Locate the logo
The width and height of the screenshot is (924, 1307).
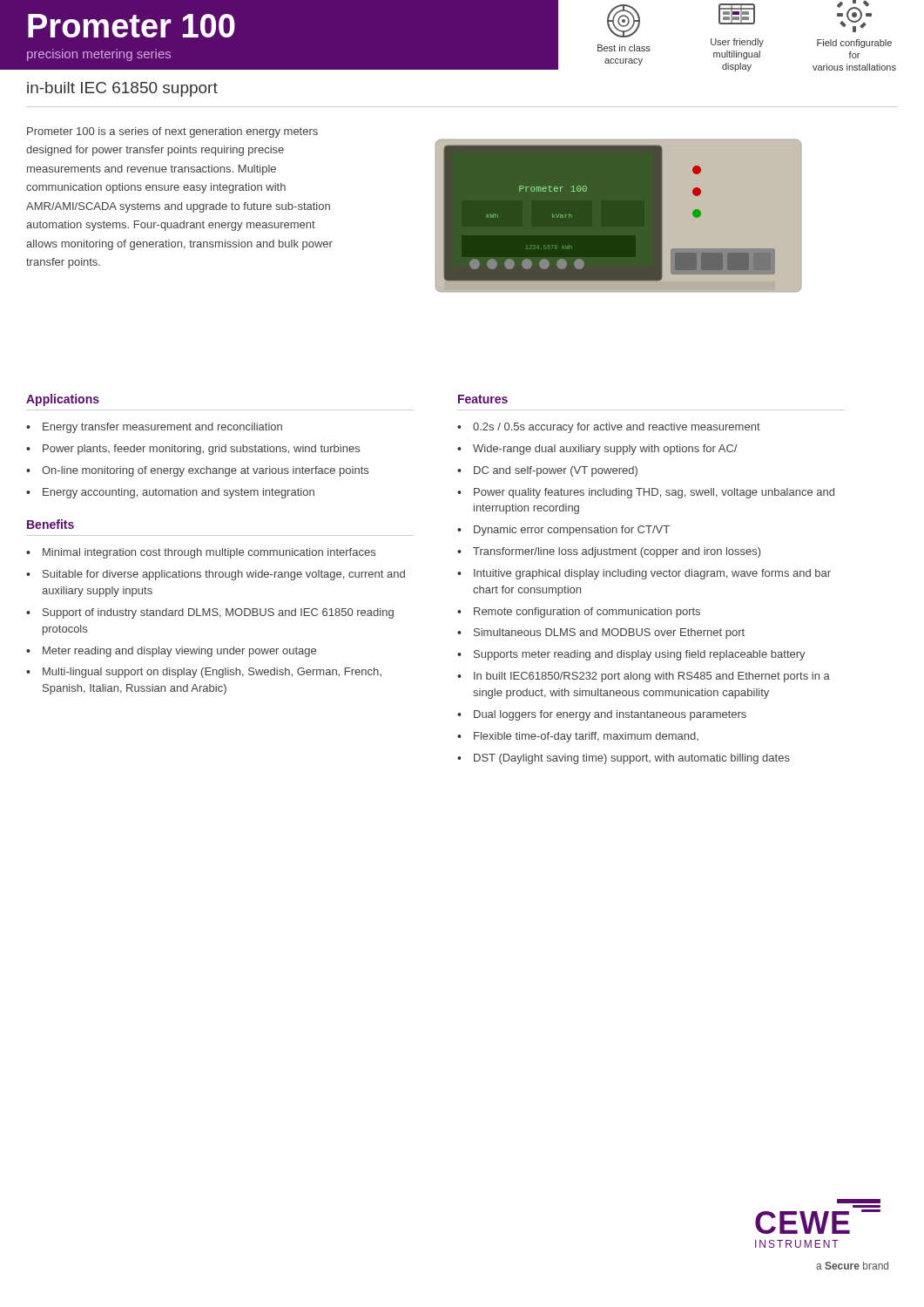(819, 1235)
